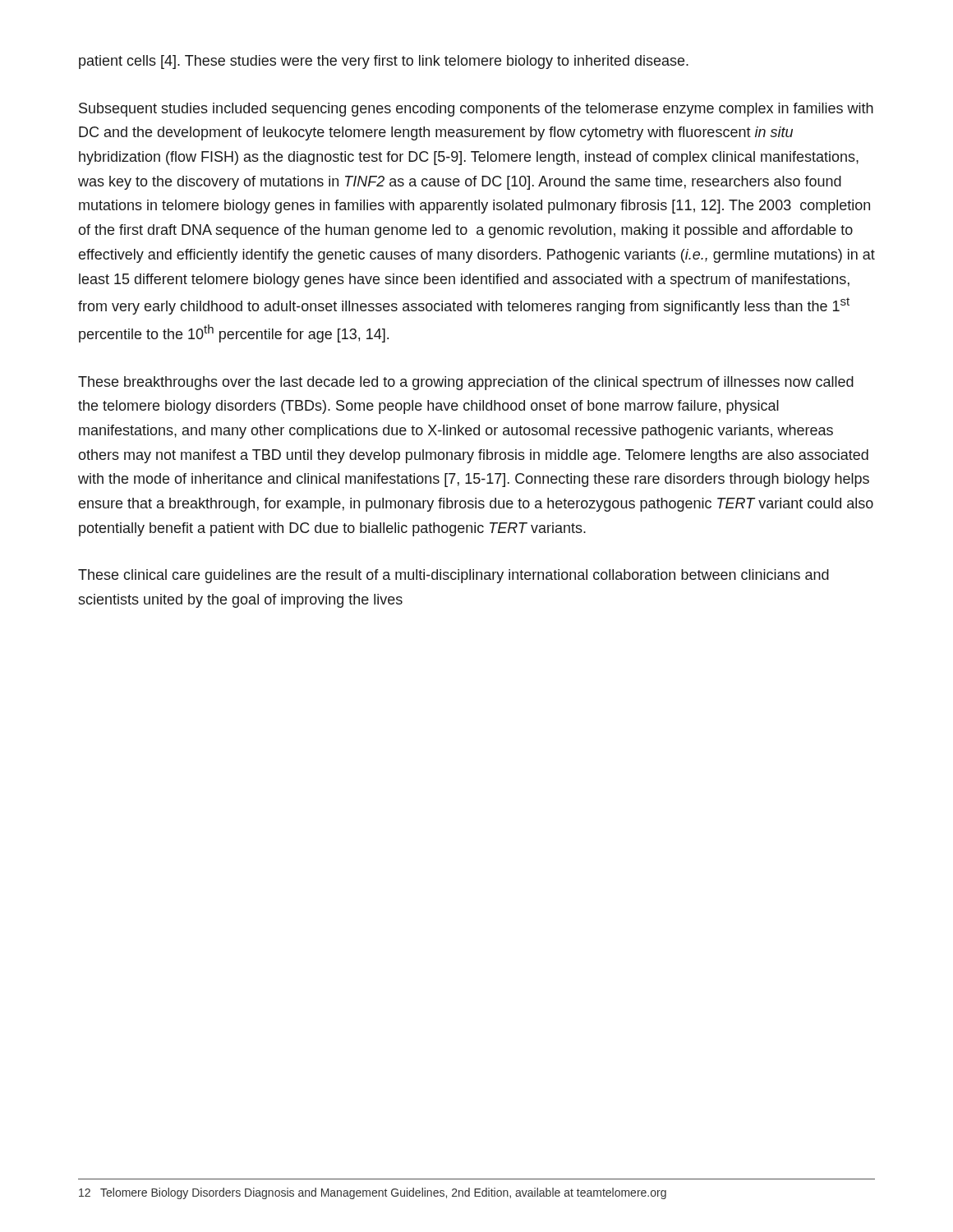Navigate to the block starting "These clinical care guidelines are"

[x=454, y=587]
